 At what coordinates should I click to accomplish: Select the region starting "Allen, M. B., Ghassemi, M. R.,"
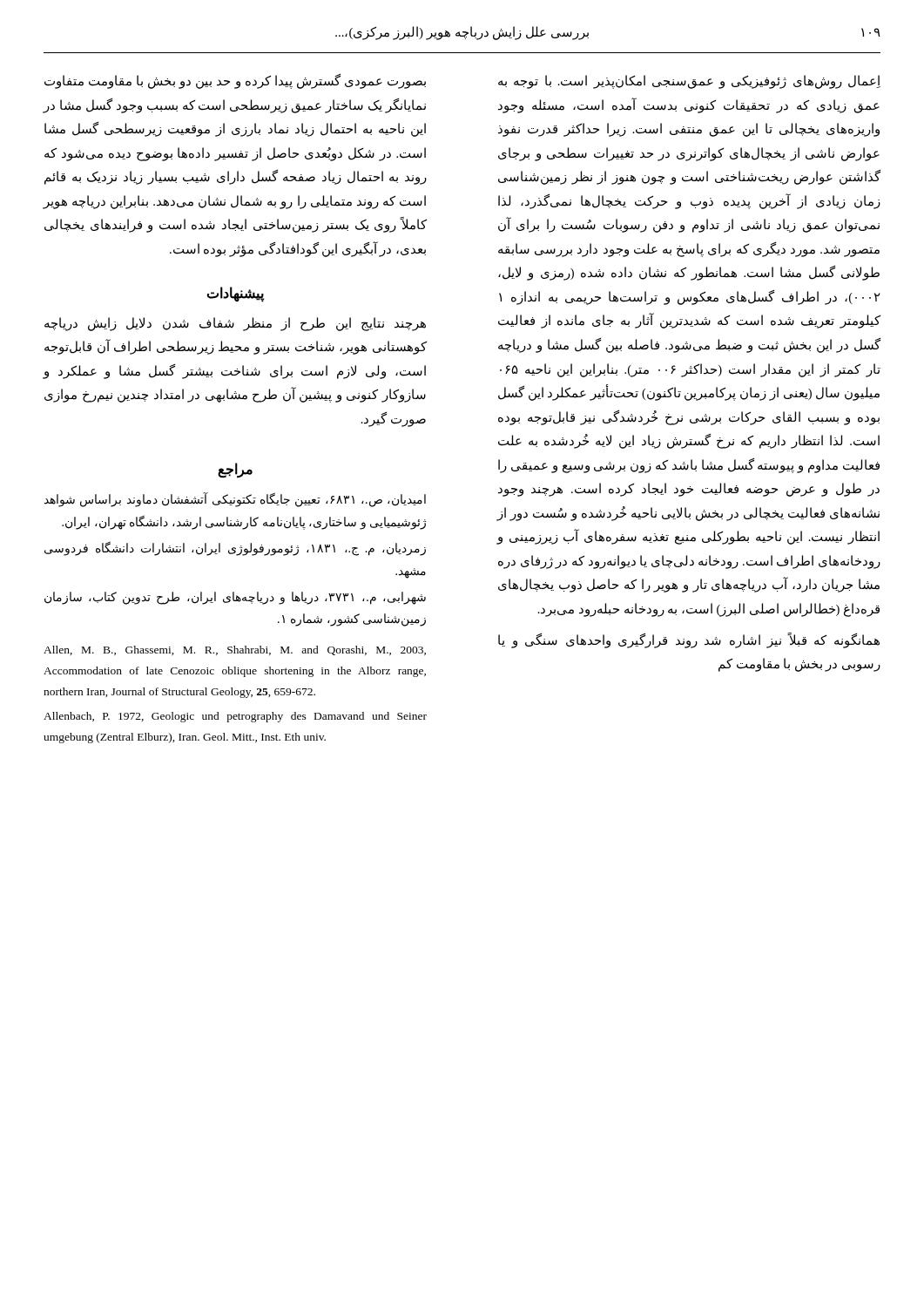[x=235, y=670]
